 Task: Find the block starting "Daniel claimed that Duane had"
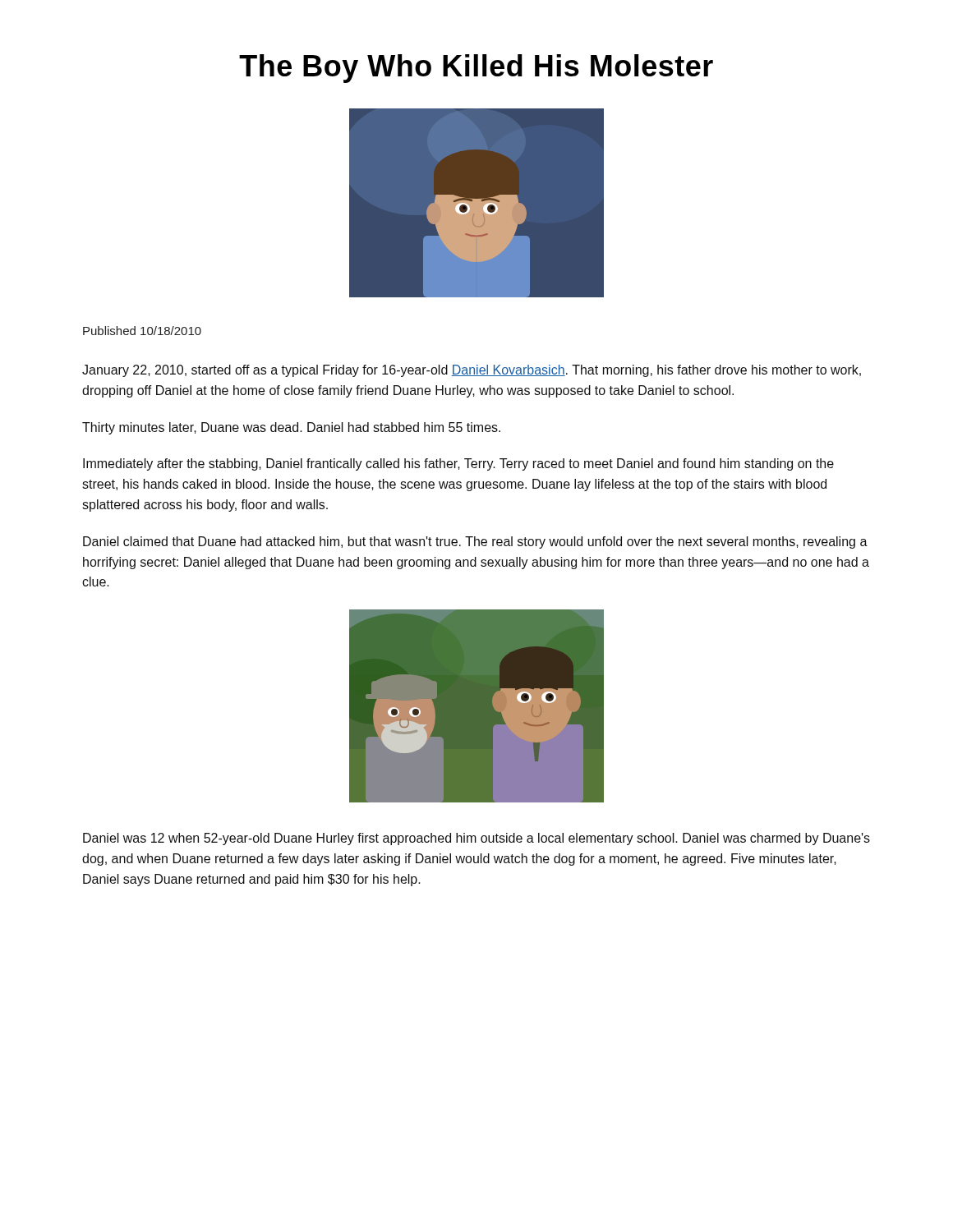[476, 562]
